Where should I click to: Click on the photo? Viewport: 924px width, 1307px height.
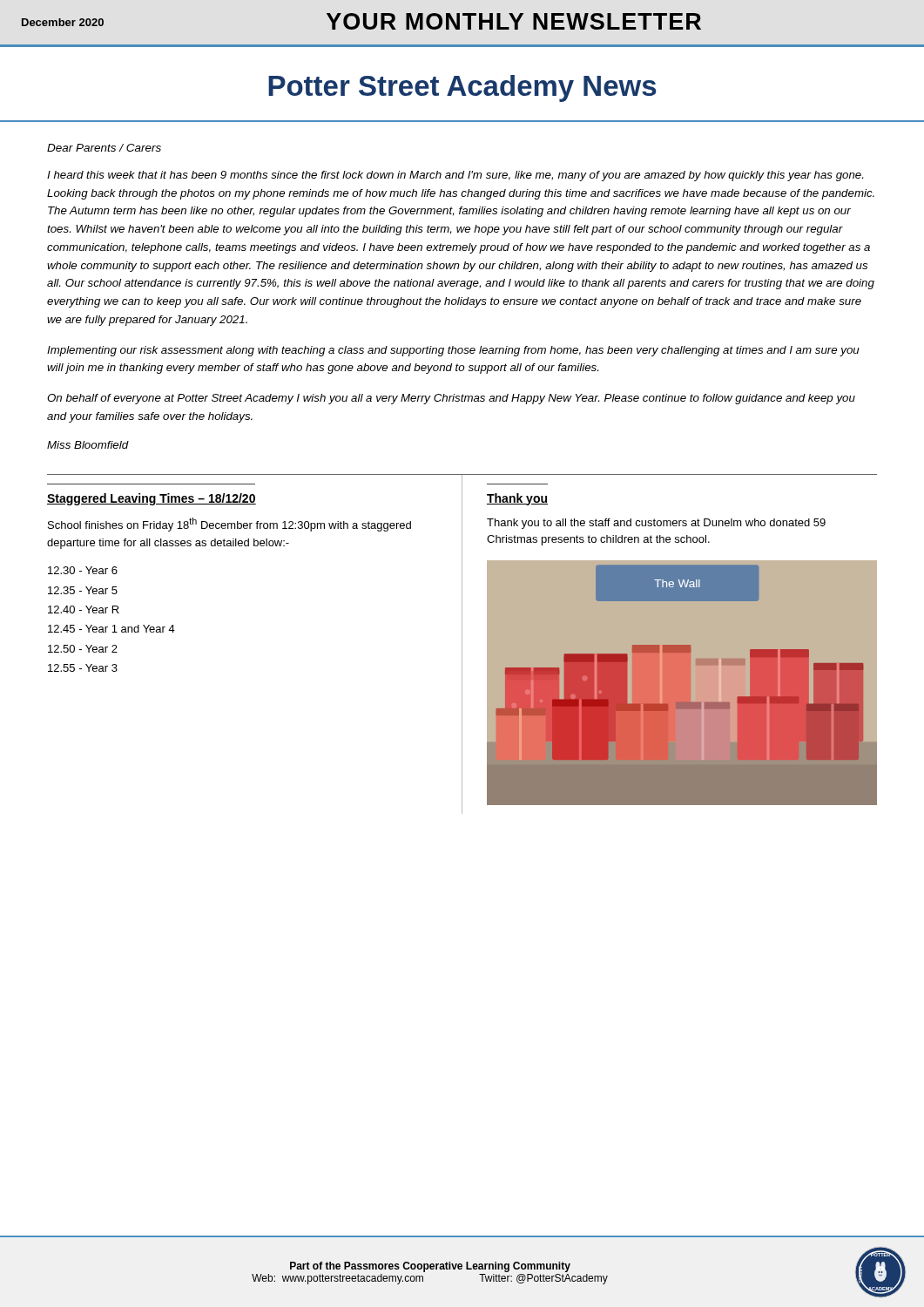pyautogui.click(x=682, y=683)
